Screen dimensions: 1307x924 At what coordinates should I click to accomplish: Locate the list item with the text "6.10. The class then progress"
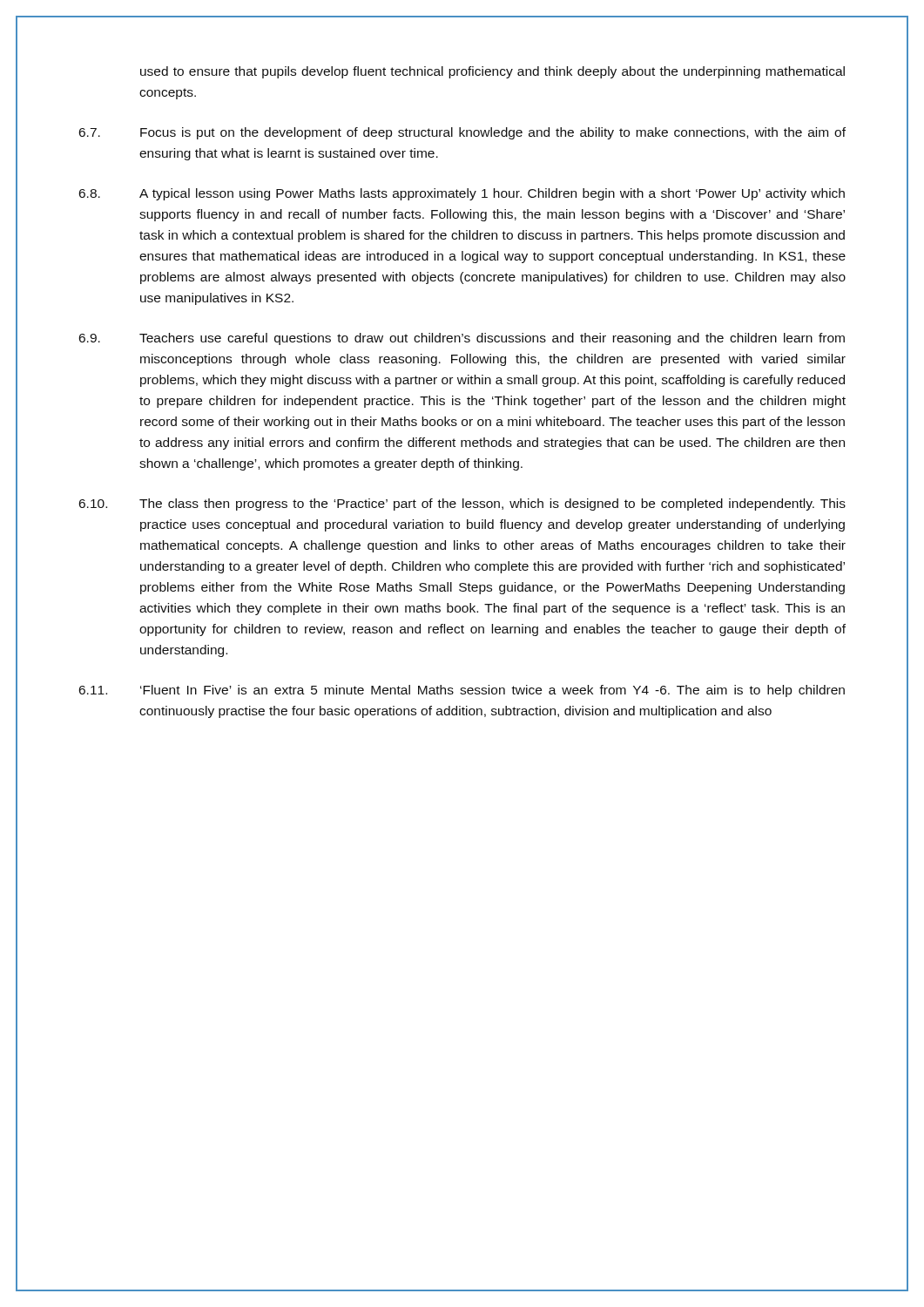click(x=462, y=577)
